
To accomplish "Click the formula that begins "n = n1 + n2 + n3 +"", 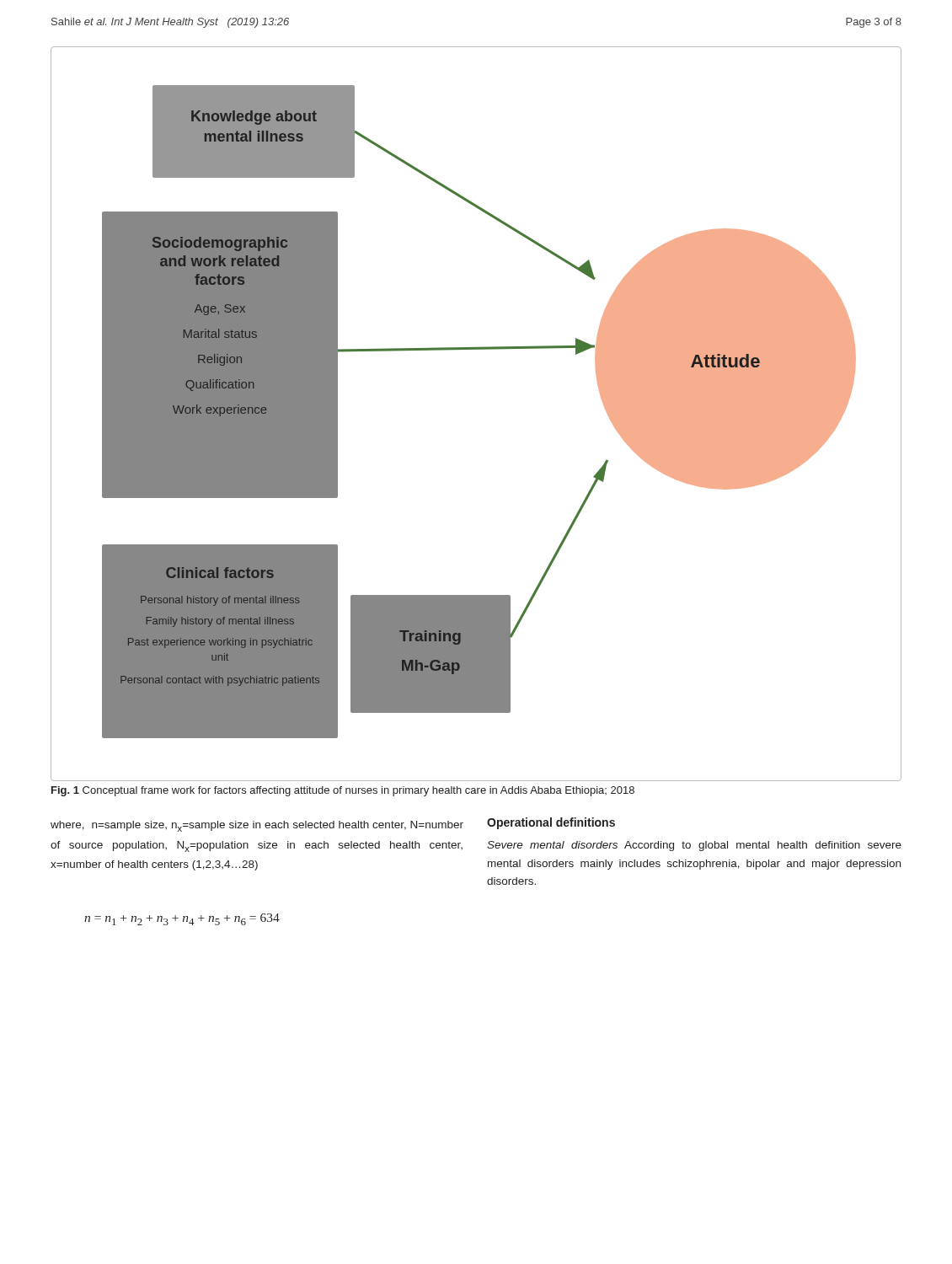I will coord(182,919).
